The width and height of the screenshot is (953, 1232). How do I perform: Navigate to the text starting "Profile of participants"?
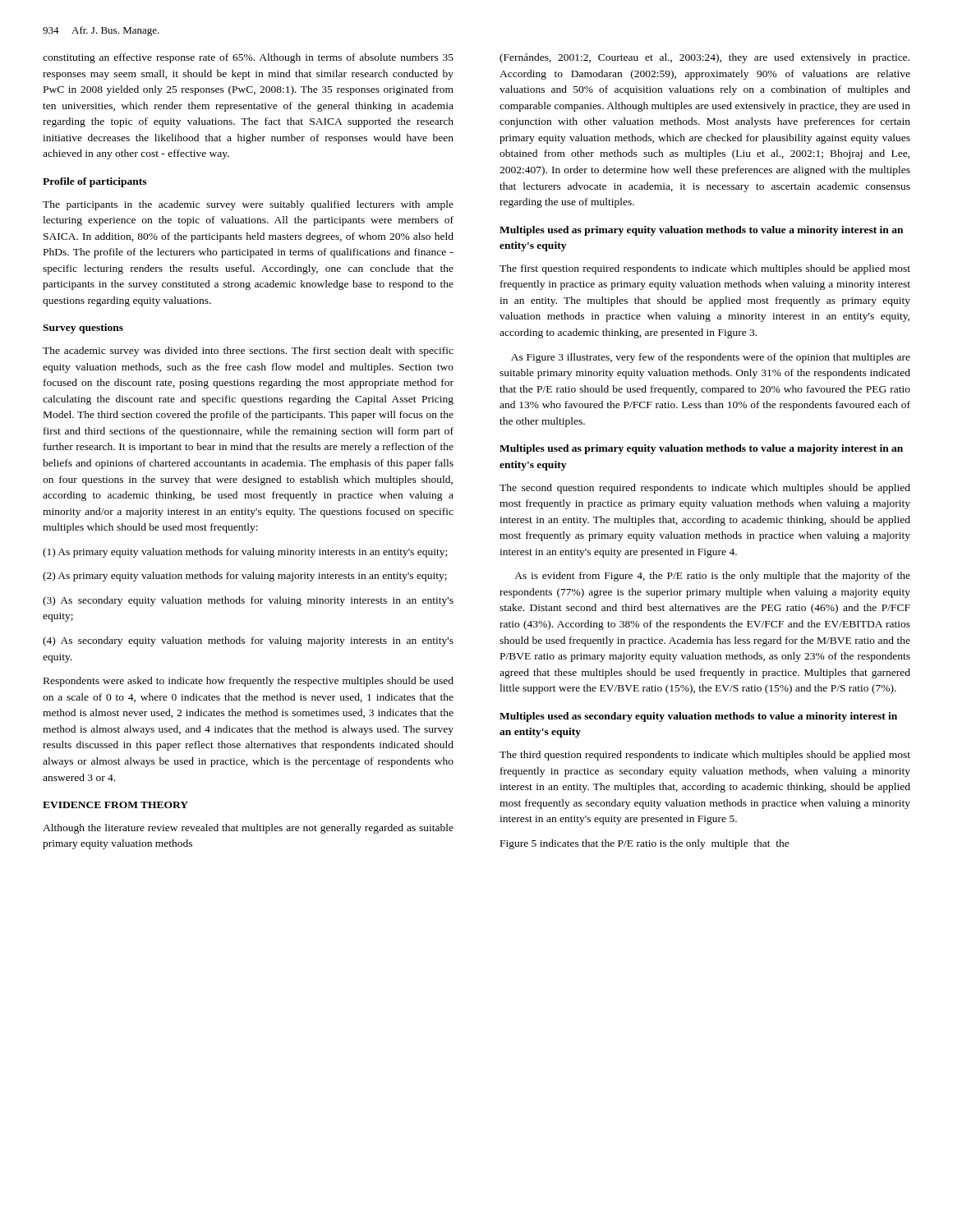tap(95, 181)
